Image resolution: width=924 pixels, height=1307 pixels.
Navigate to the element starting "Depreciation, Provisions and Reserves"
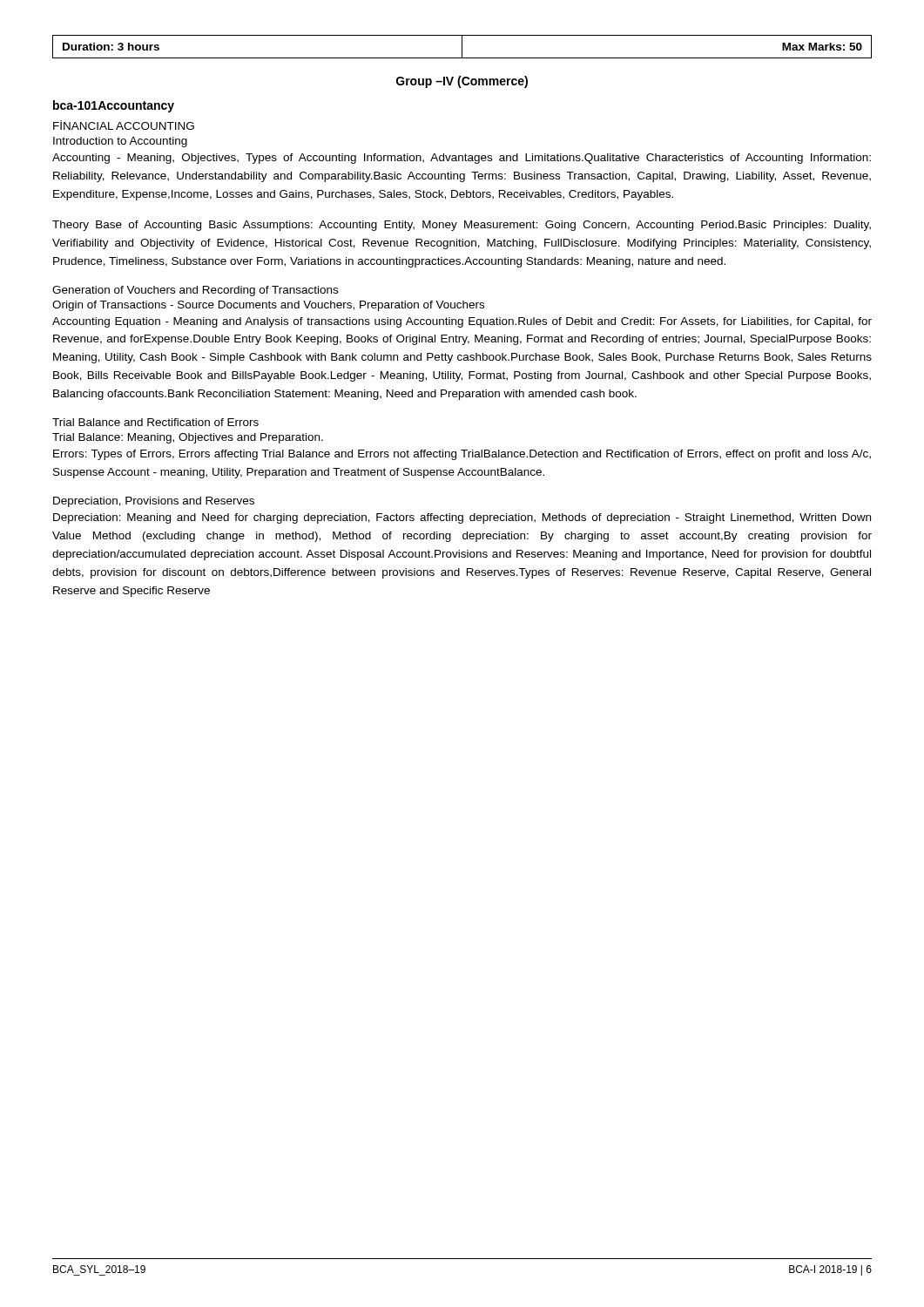click(154, 501)
